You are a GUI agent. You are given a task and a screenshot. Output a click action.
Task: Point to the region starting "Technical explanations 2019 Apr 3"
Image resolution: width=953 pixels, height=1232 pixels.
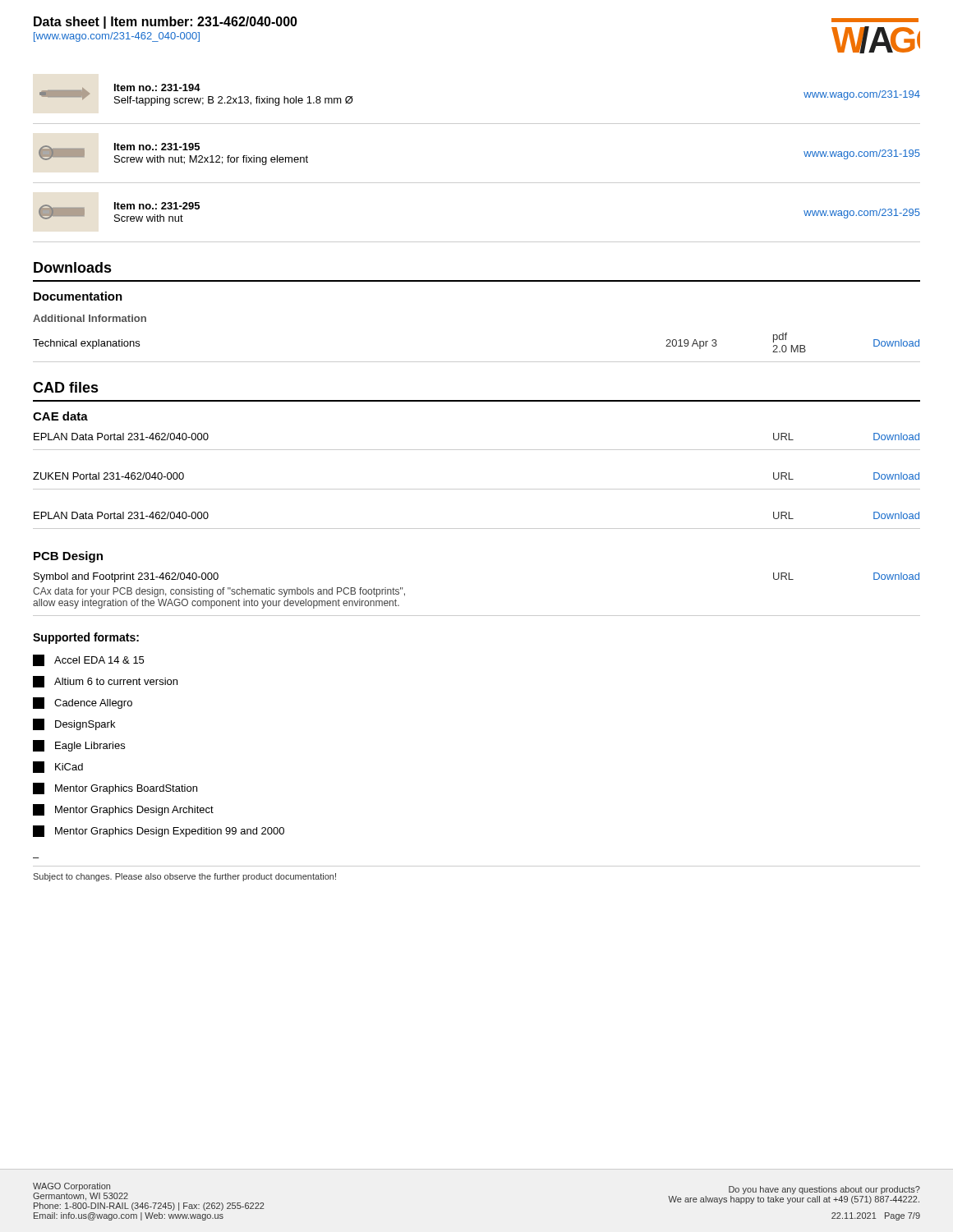point(94,341)
